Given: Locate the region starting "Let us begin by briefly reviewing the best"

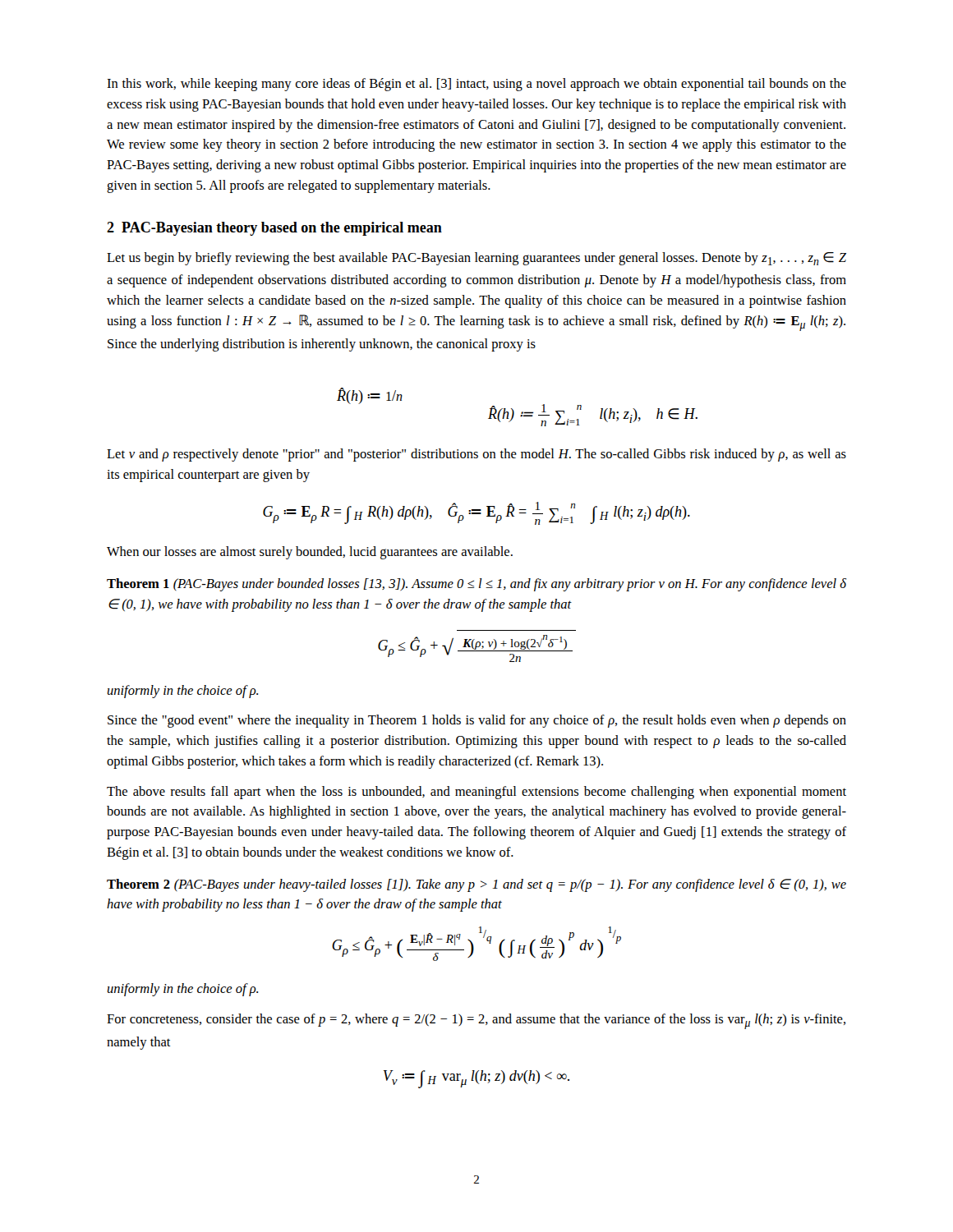Looking at the screenshot, I should (476, 301).
